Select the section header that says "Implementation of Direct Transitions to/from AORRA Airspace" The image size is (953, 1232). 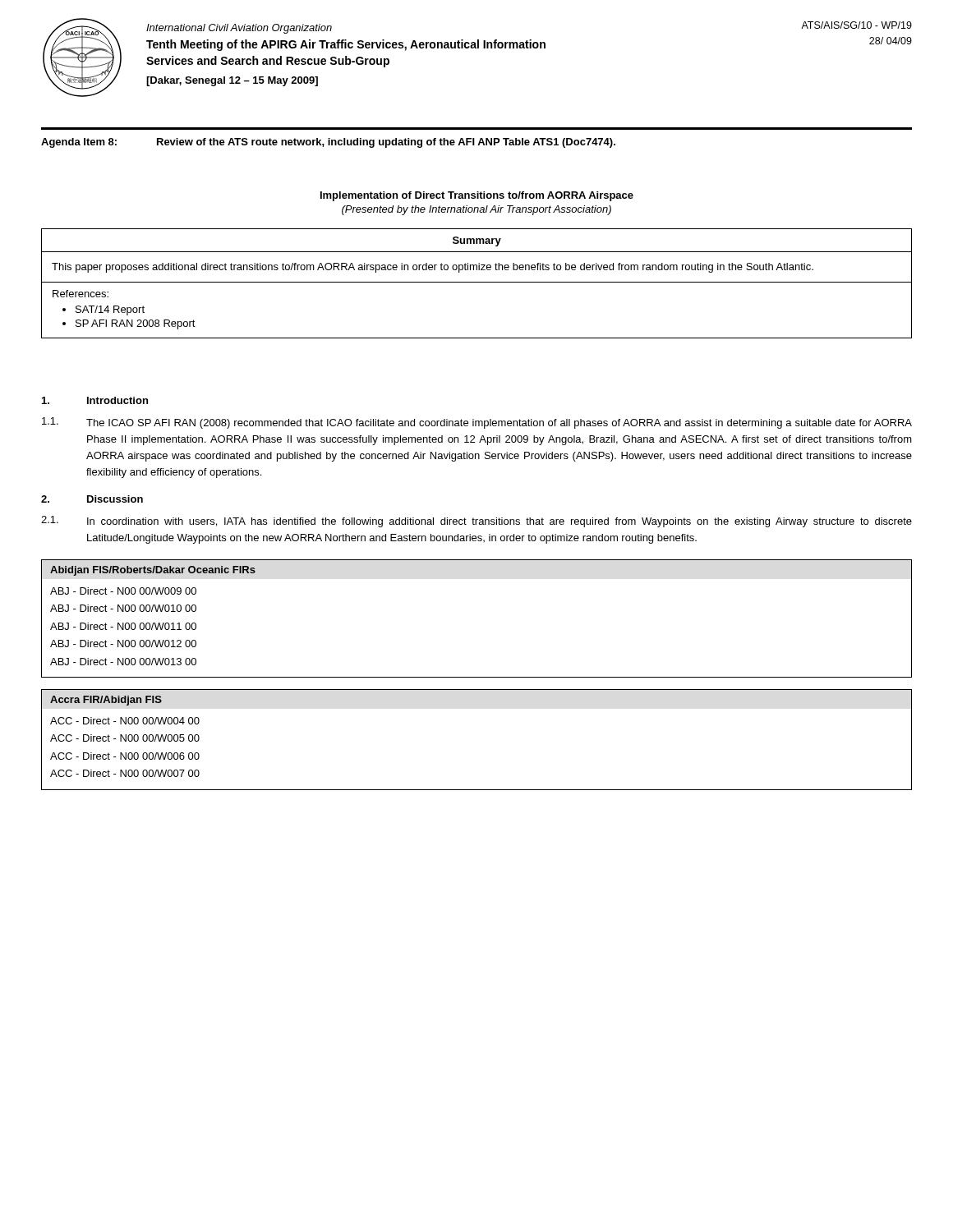(476, 195)
